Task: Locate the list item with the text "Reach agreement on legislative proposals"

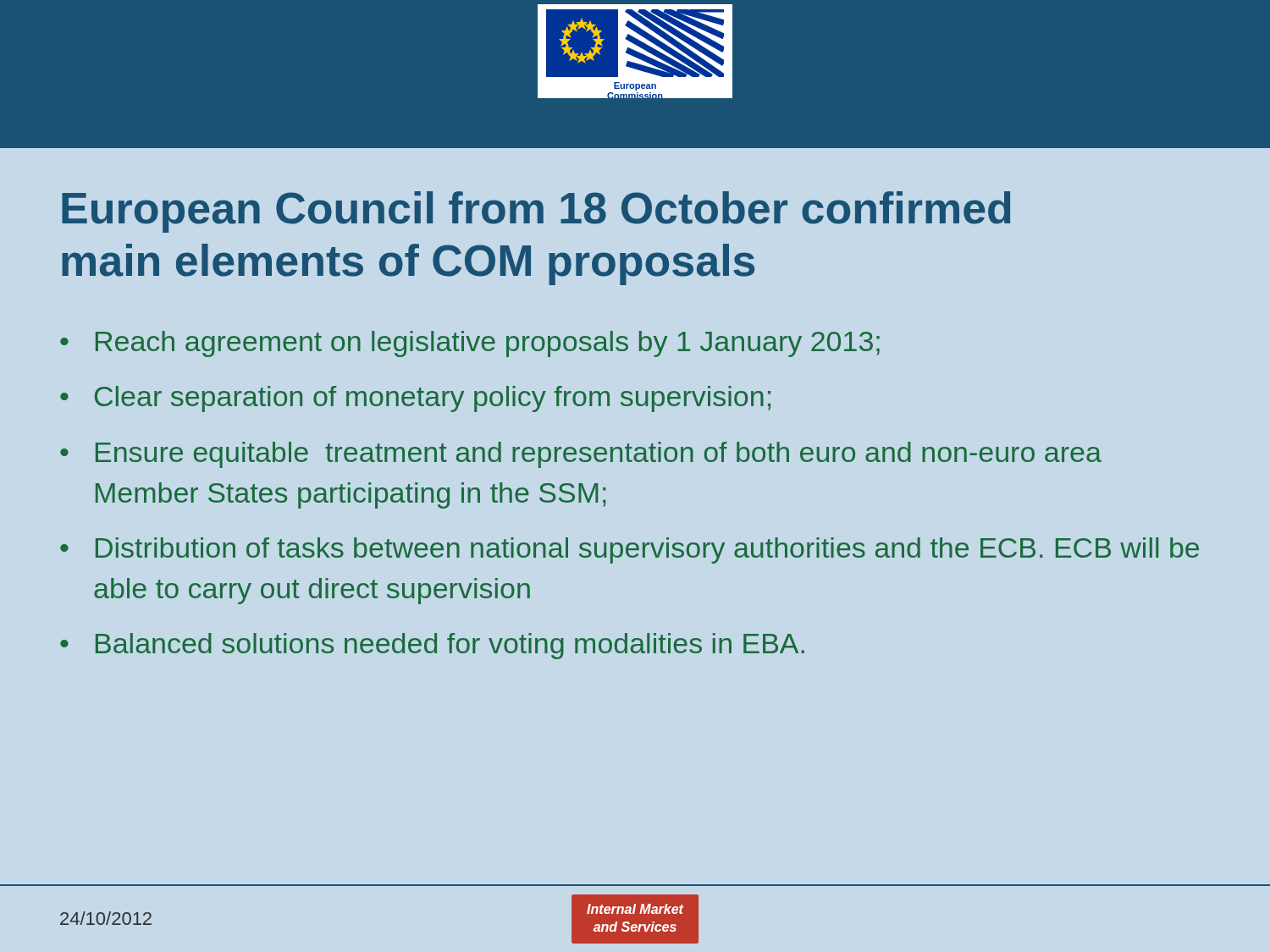Action: (488, 341)
